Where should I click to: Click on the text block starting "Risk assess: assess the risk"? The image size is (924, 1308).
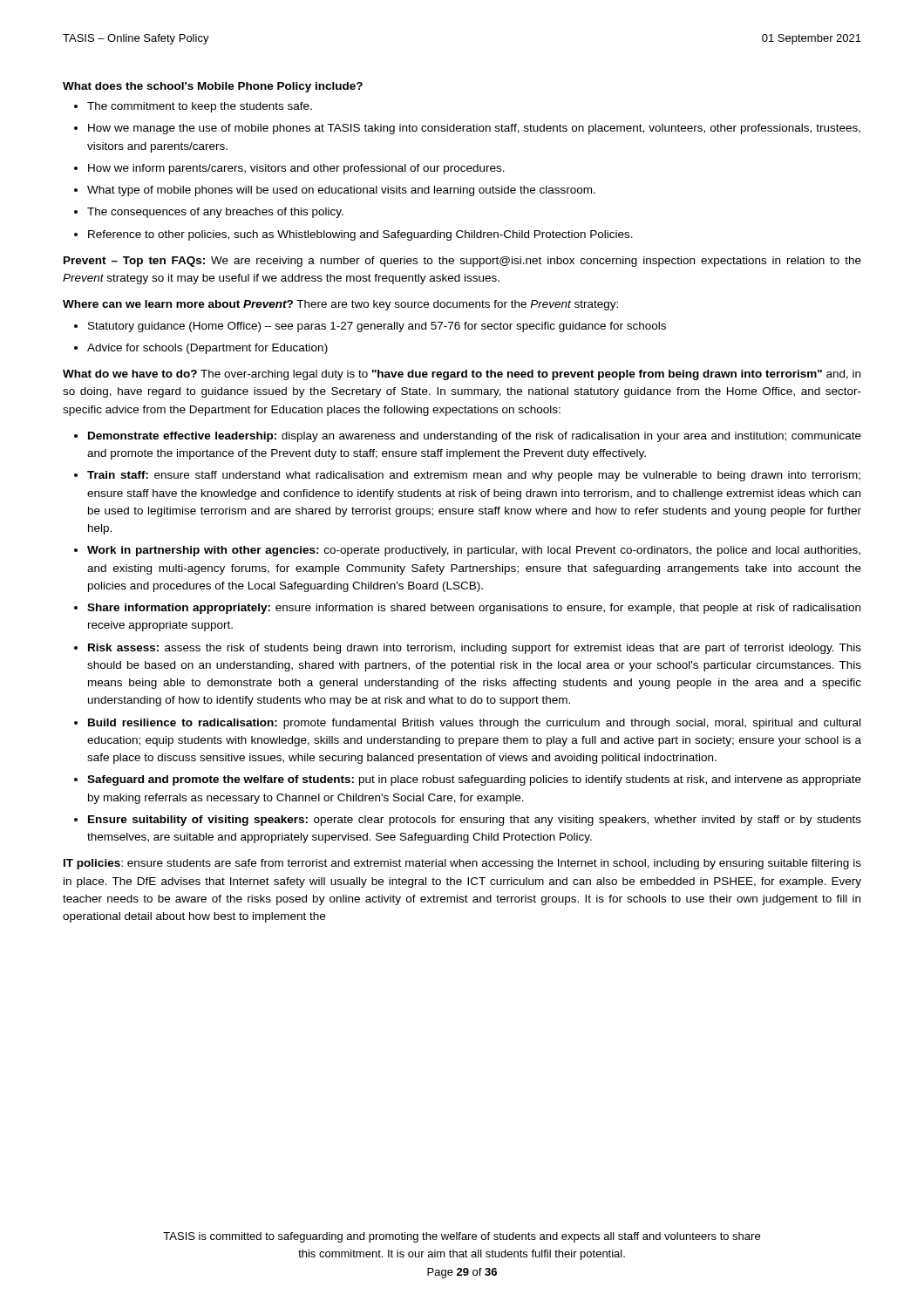click(474, 674)
